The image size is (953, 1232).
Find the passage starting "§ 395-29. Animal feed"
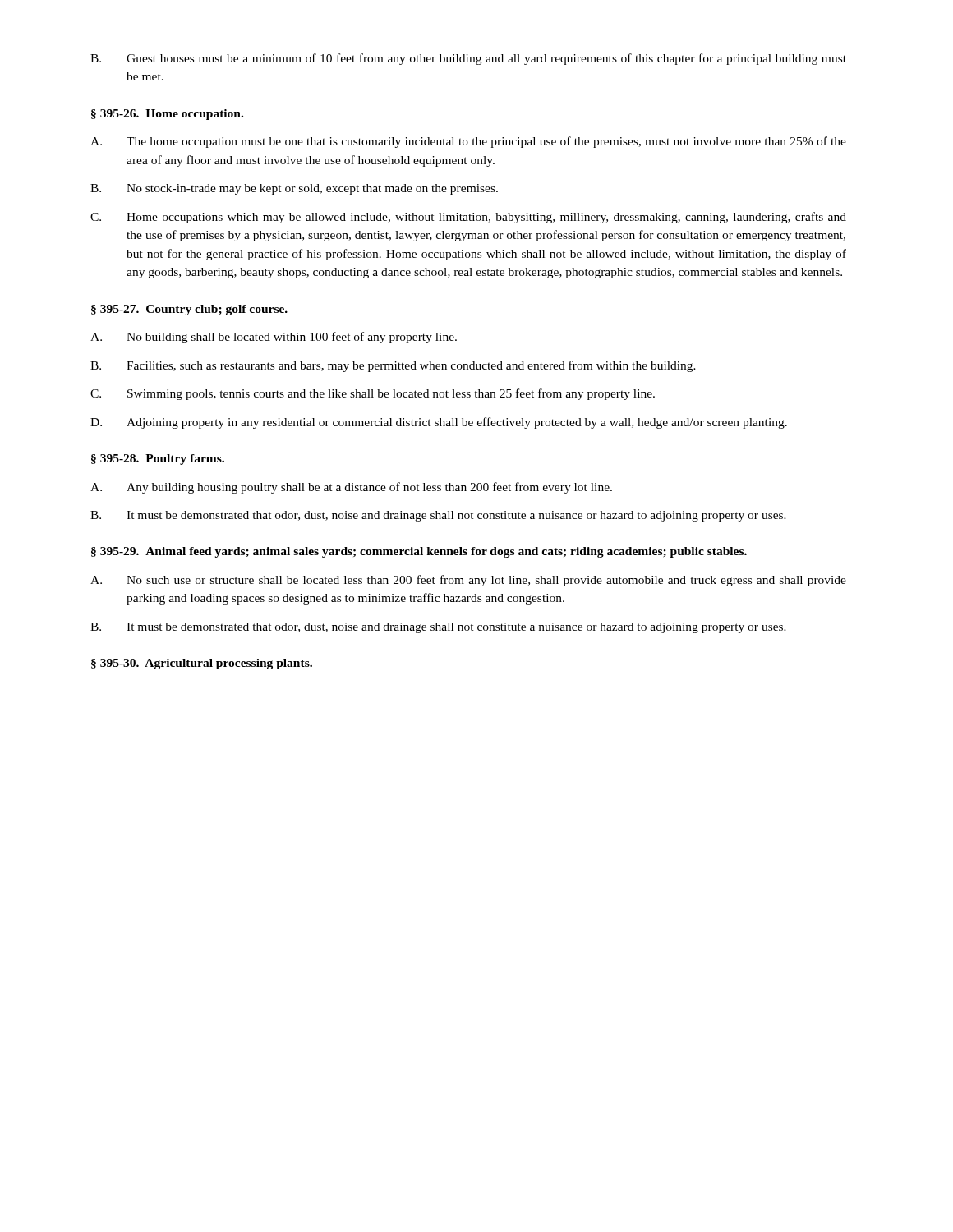coord(419,551)
